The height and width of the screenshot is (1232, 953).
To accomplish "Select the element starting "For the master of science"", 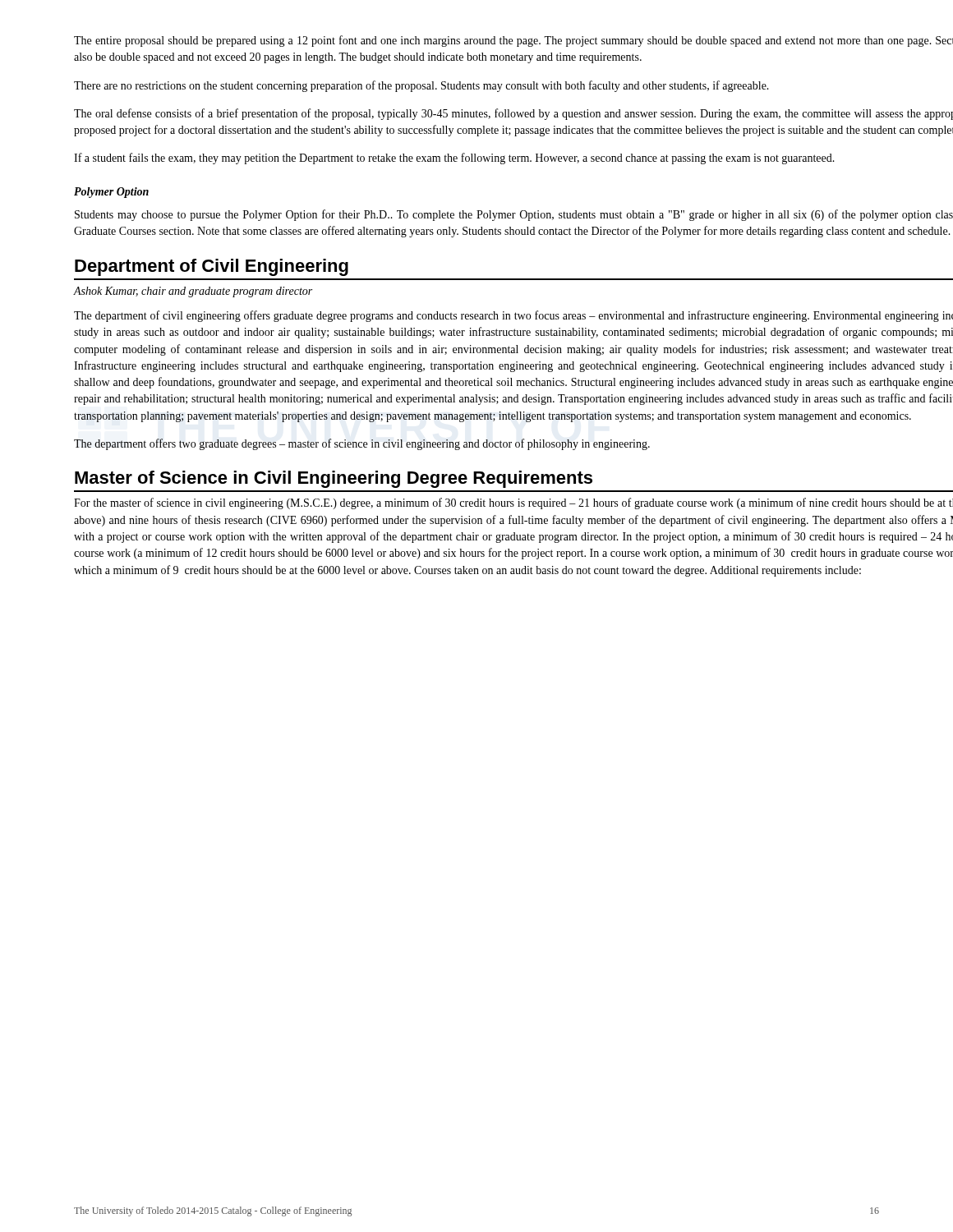I will click(x=513, y=537).
